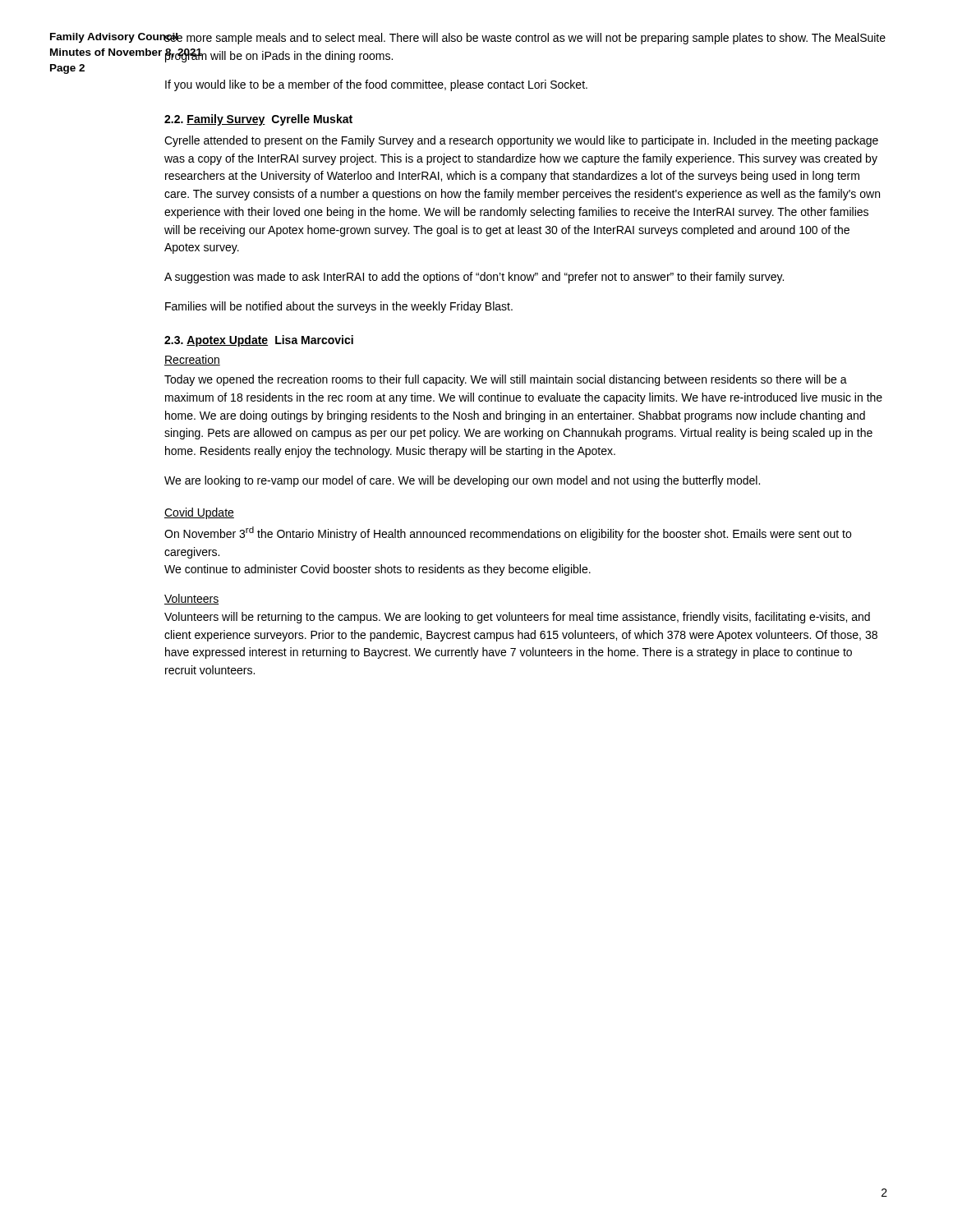Select the text starting "see more sample meals and"

pos(525,47)
